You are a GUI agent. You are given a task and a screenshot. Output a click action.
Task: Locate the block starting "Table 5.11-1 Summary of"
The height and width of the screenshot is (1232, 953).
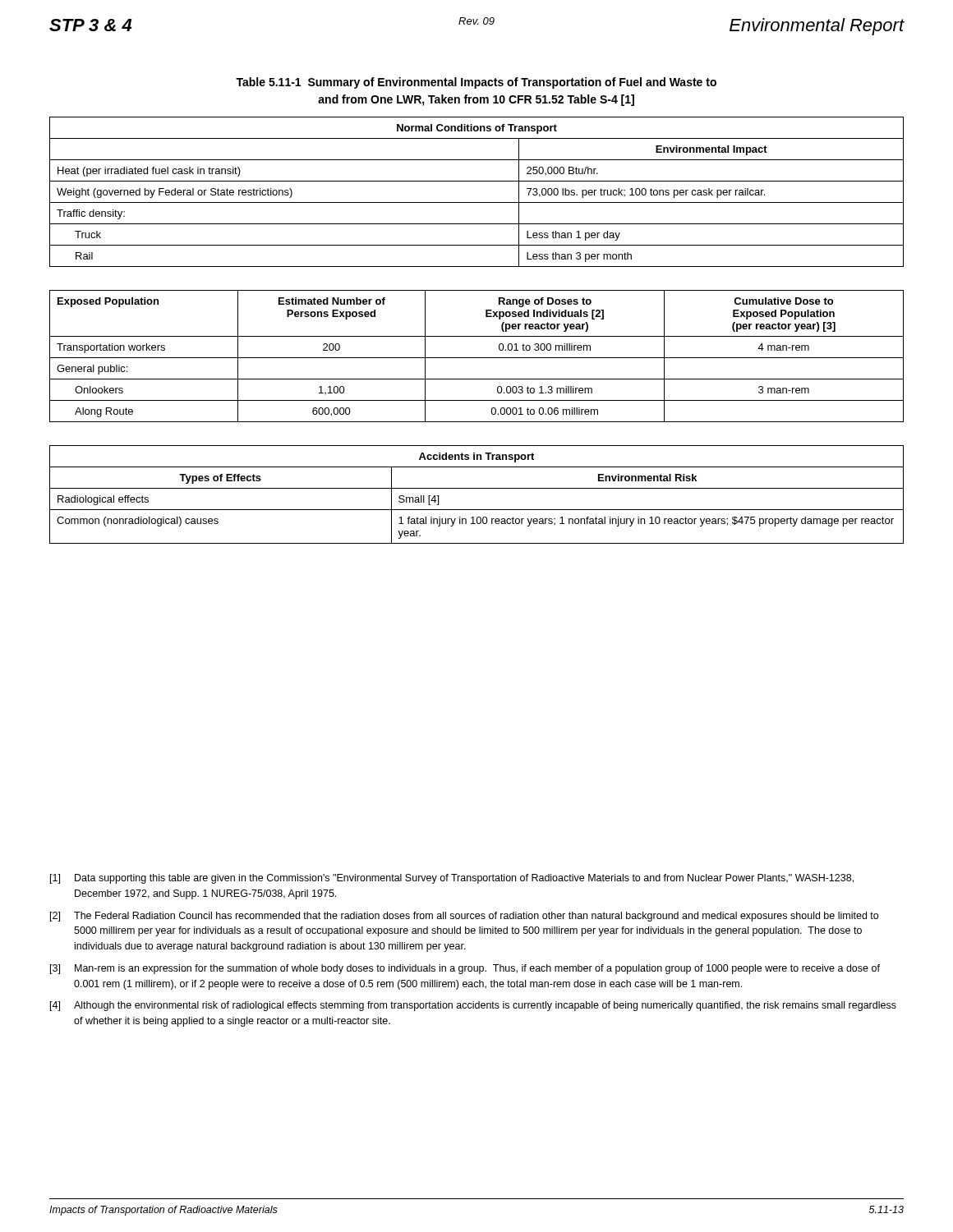[476, 91]
